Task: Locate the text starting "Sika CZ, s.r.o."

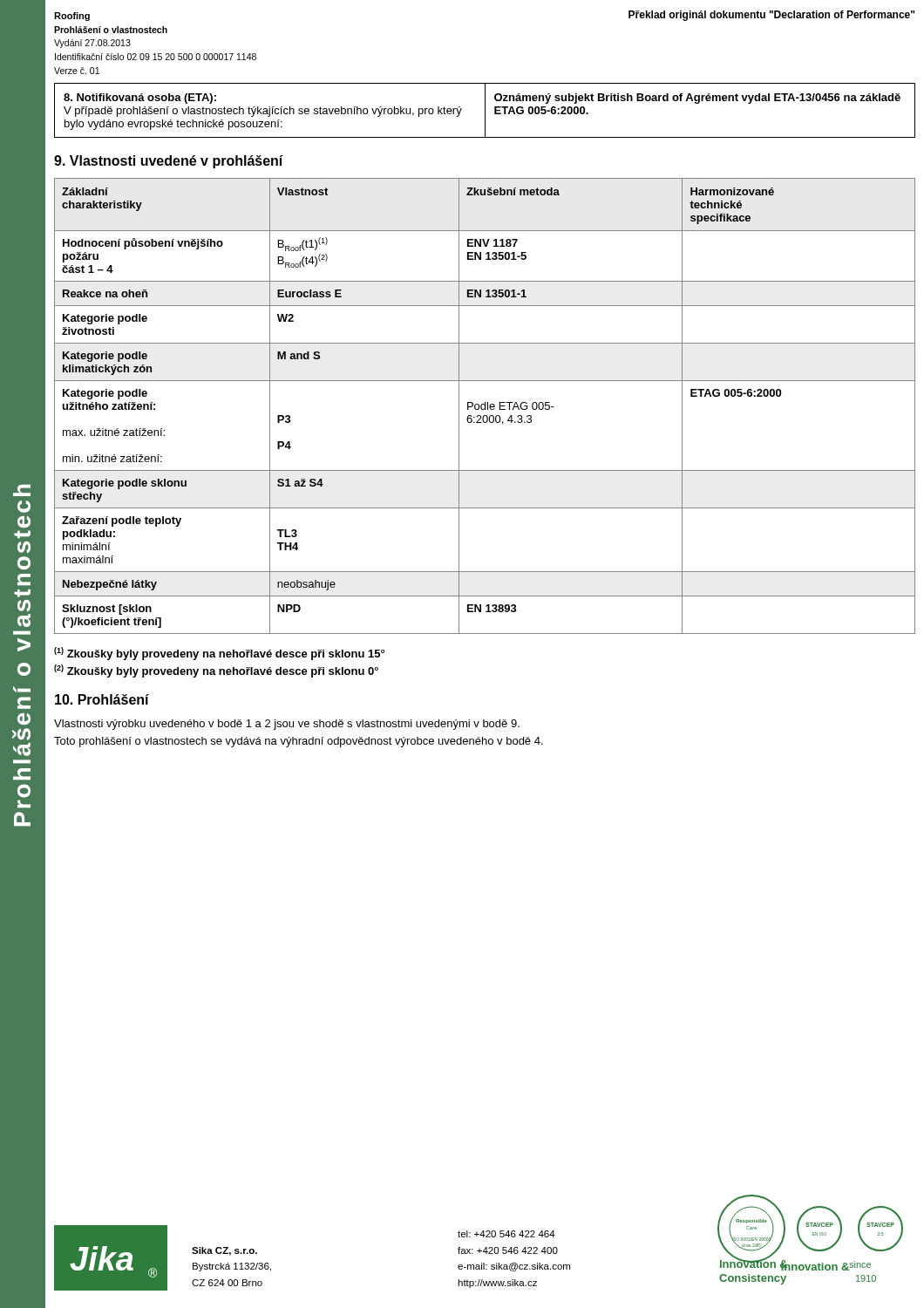Action: click(x=232, y=1266)
